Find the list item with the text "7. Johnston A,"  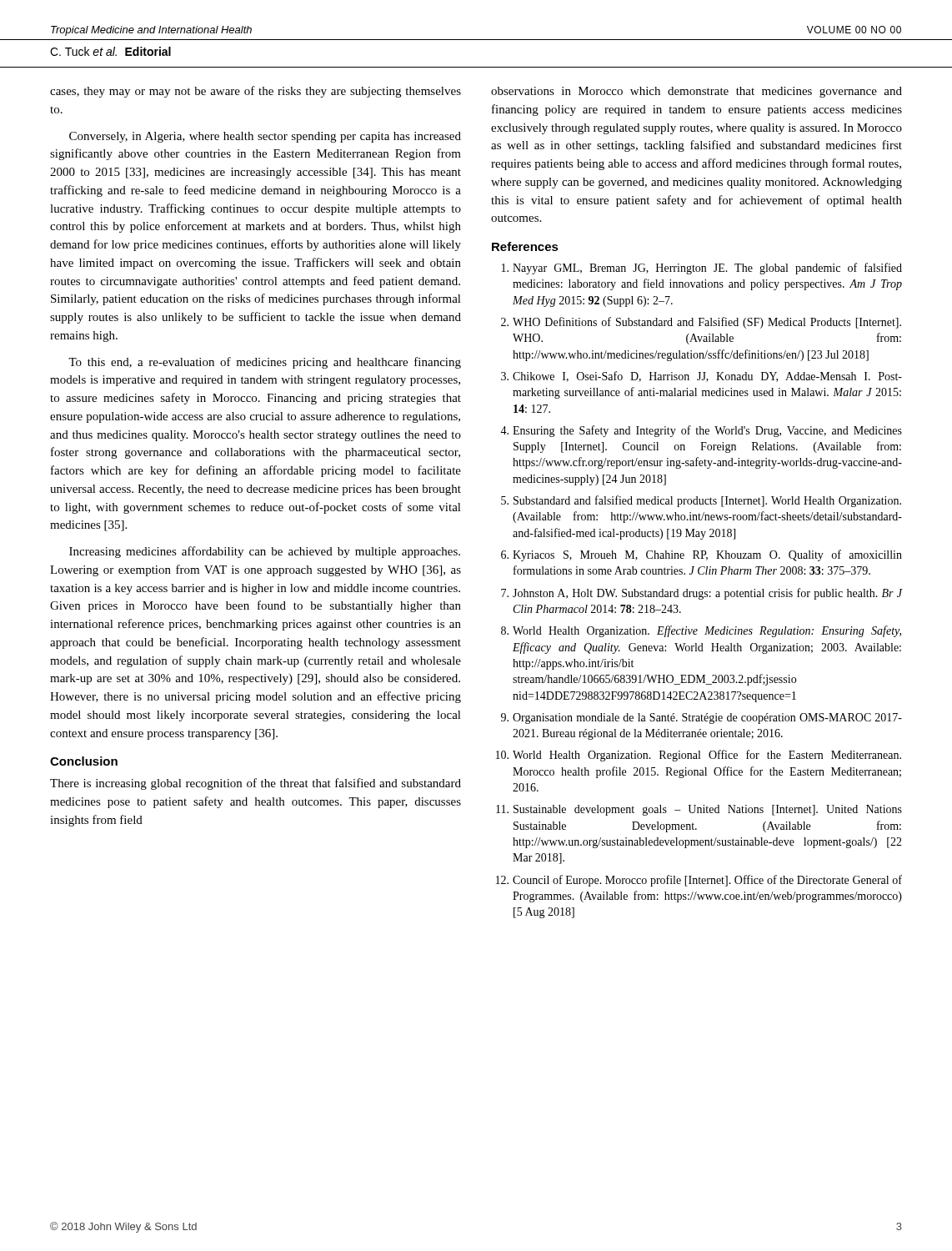697,601
